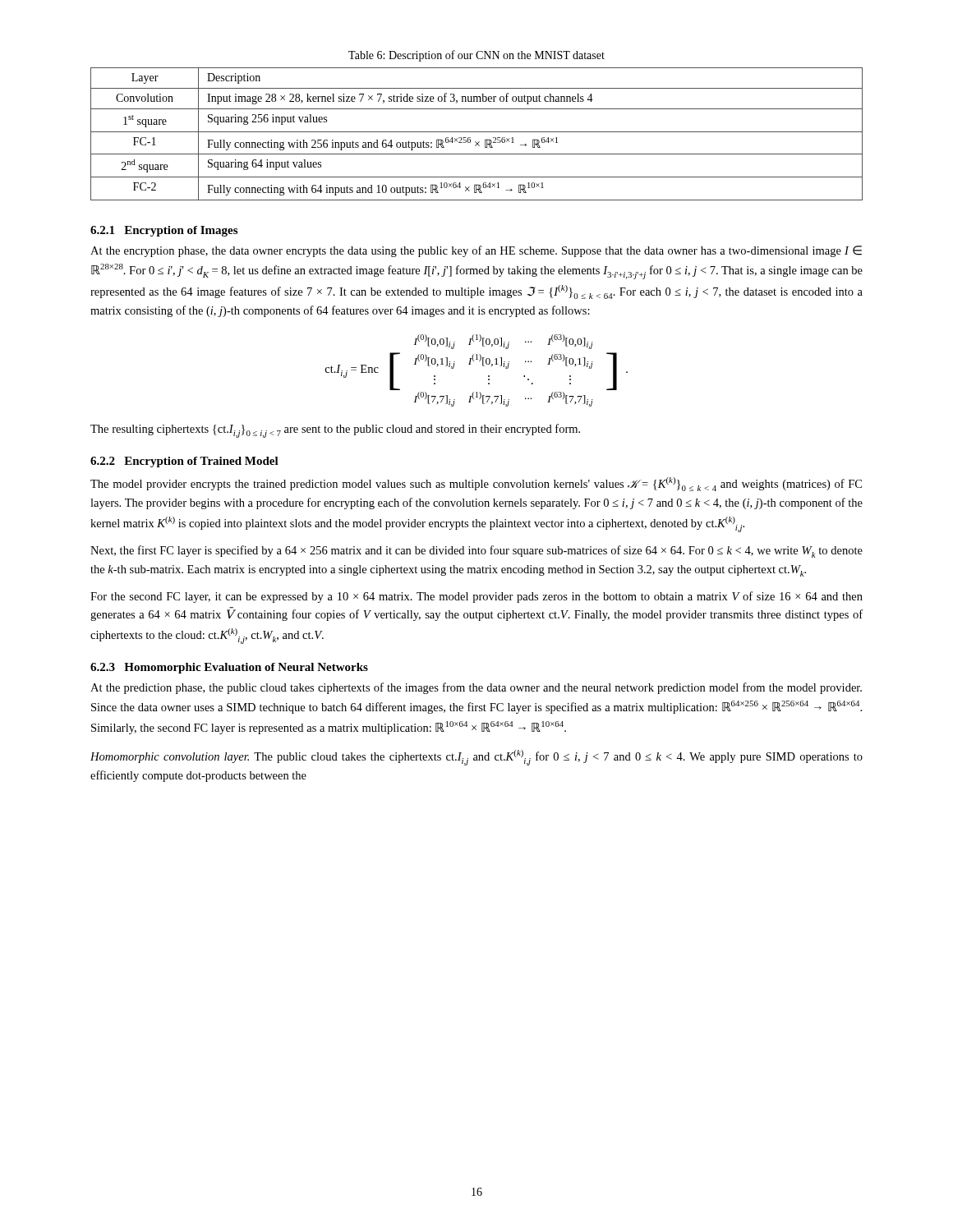Find the passage starting "At the encryption phase,"
The width and height of the screenshot is (953, 1232).
(x=476, y=281)
